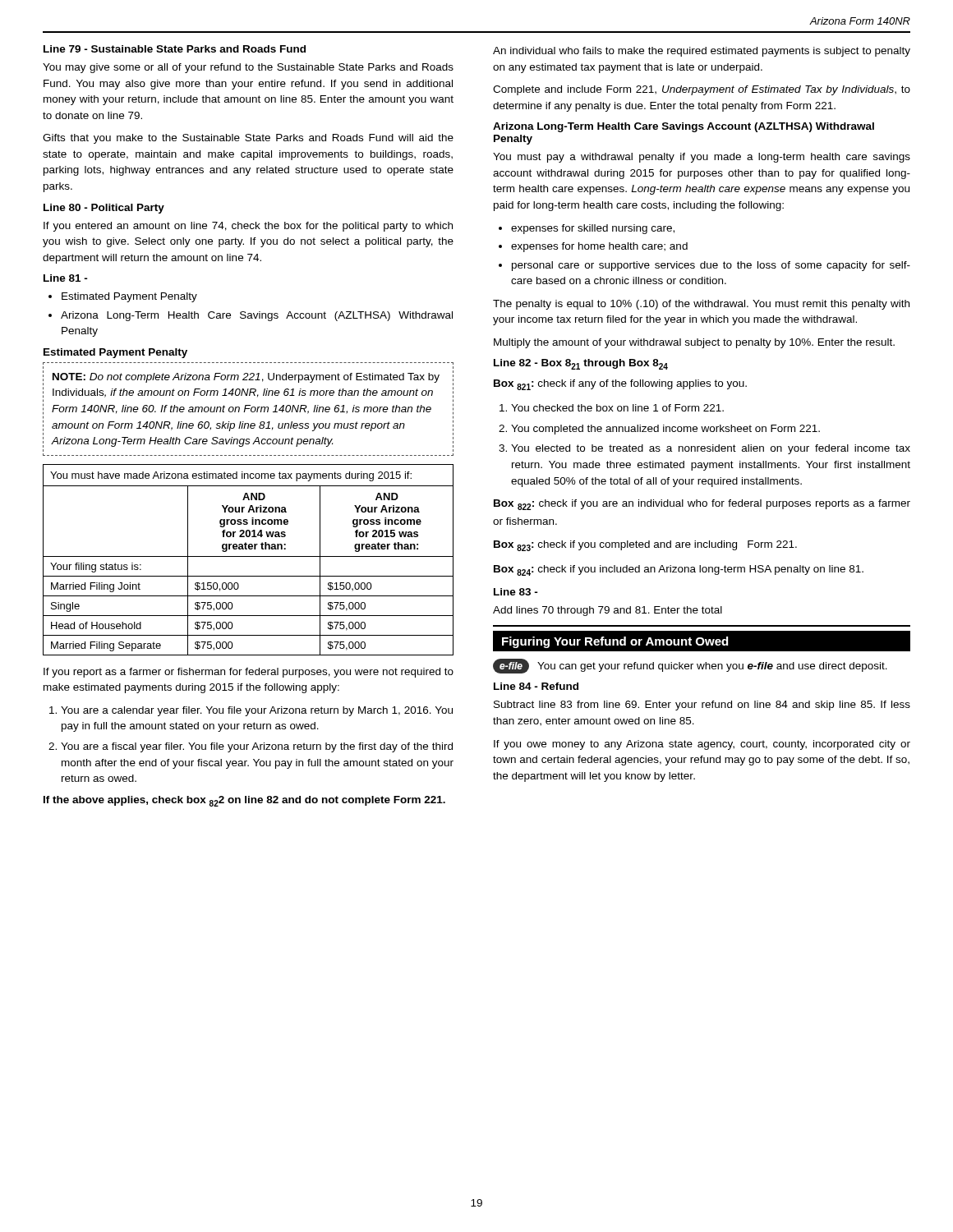Image resolution: width=953 pixels, height=1232 pixels.
Task: Click on the table containing "AND Your Arizona"
Action: click(x=248, y=560)
